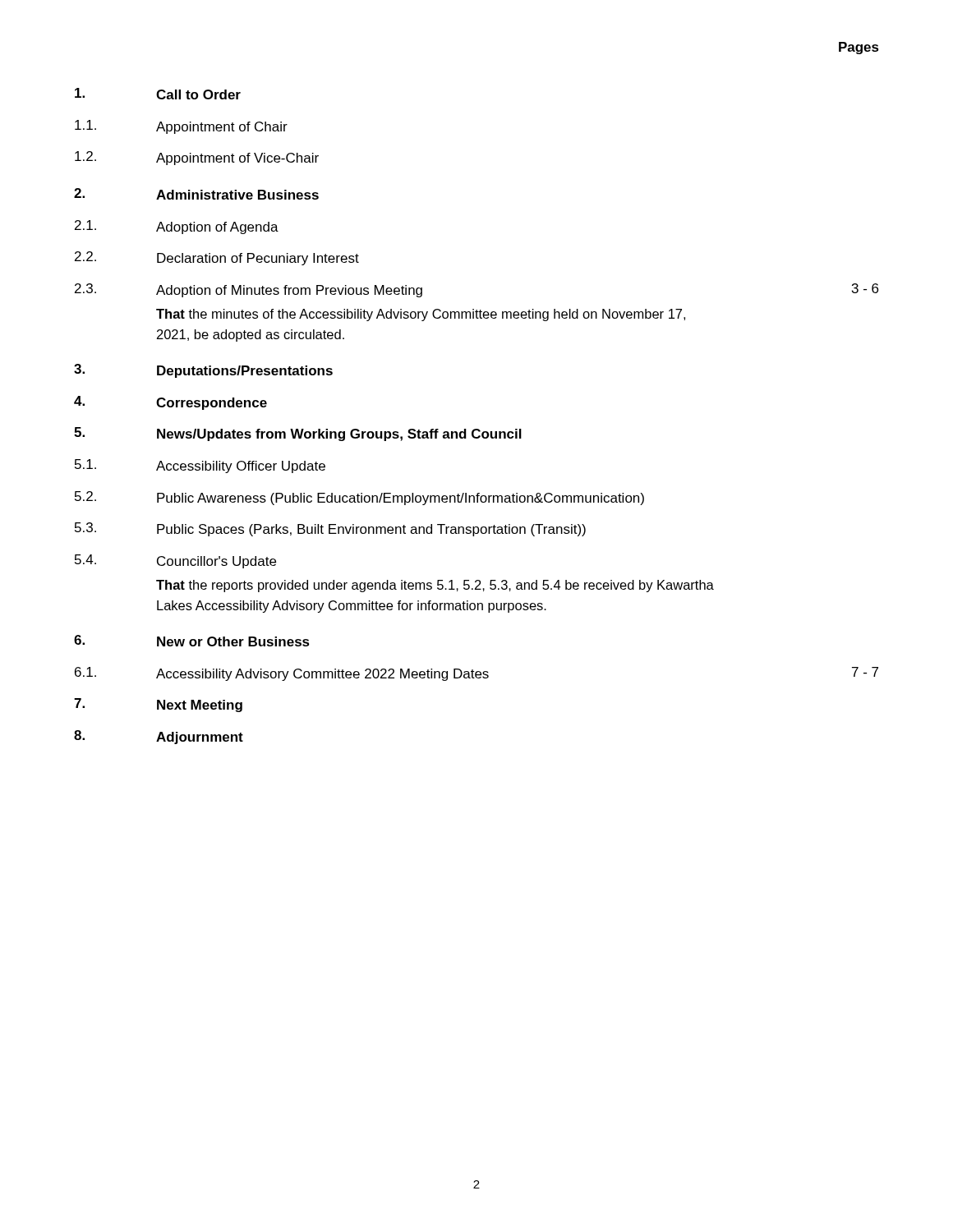Click on the list item with the text "Call to Order"
Viewport: 953px width, 1232px height.
coord(158,94)
